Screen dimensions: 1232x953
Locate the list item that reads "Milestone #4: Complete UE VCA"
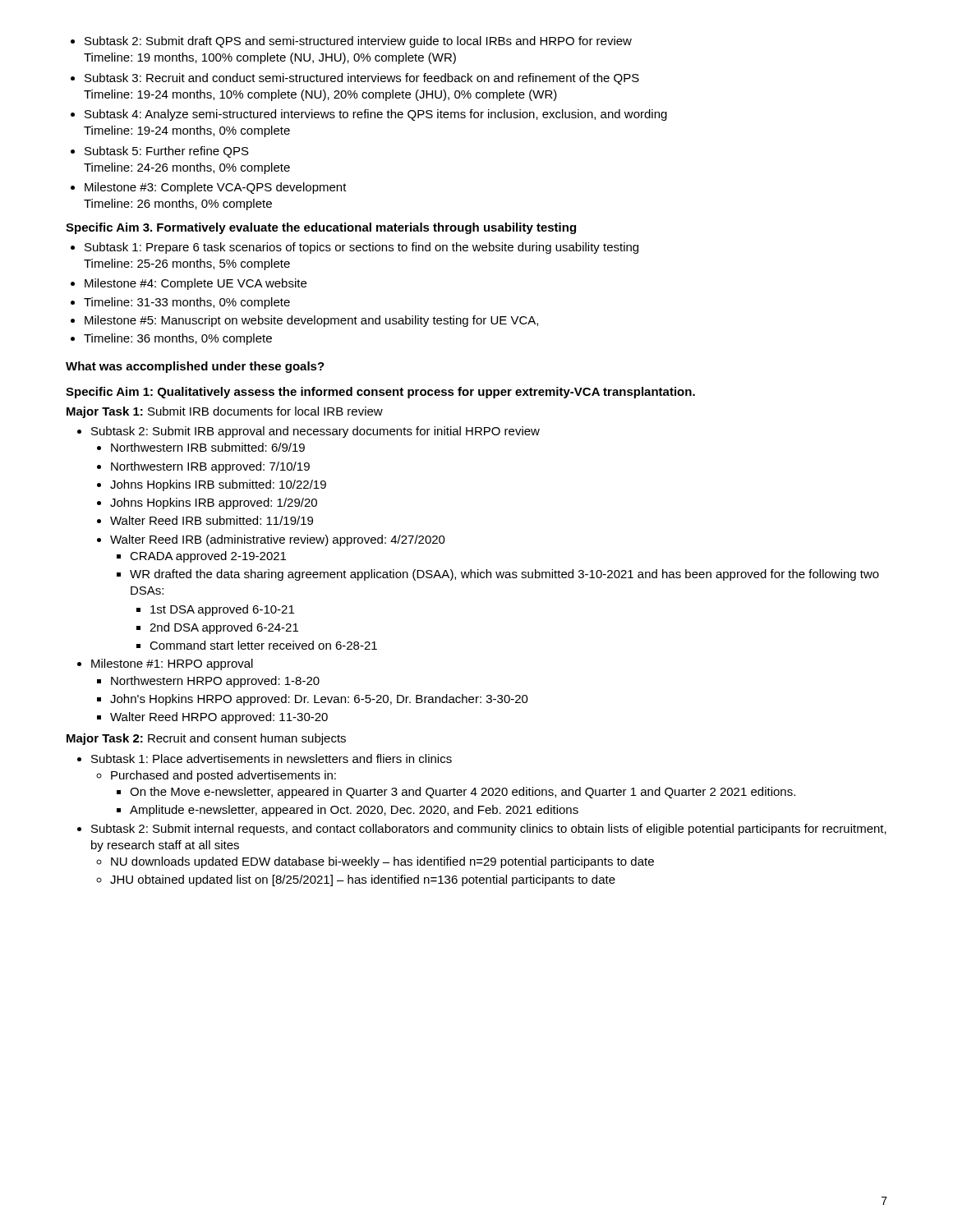click(189, 284)
